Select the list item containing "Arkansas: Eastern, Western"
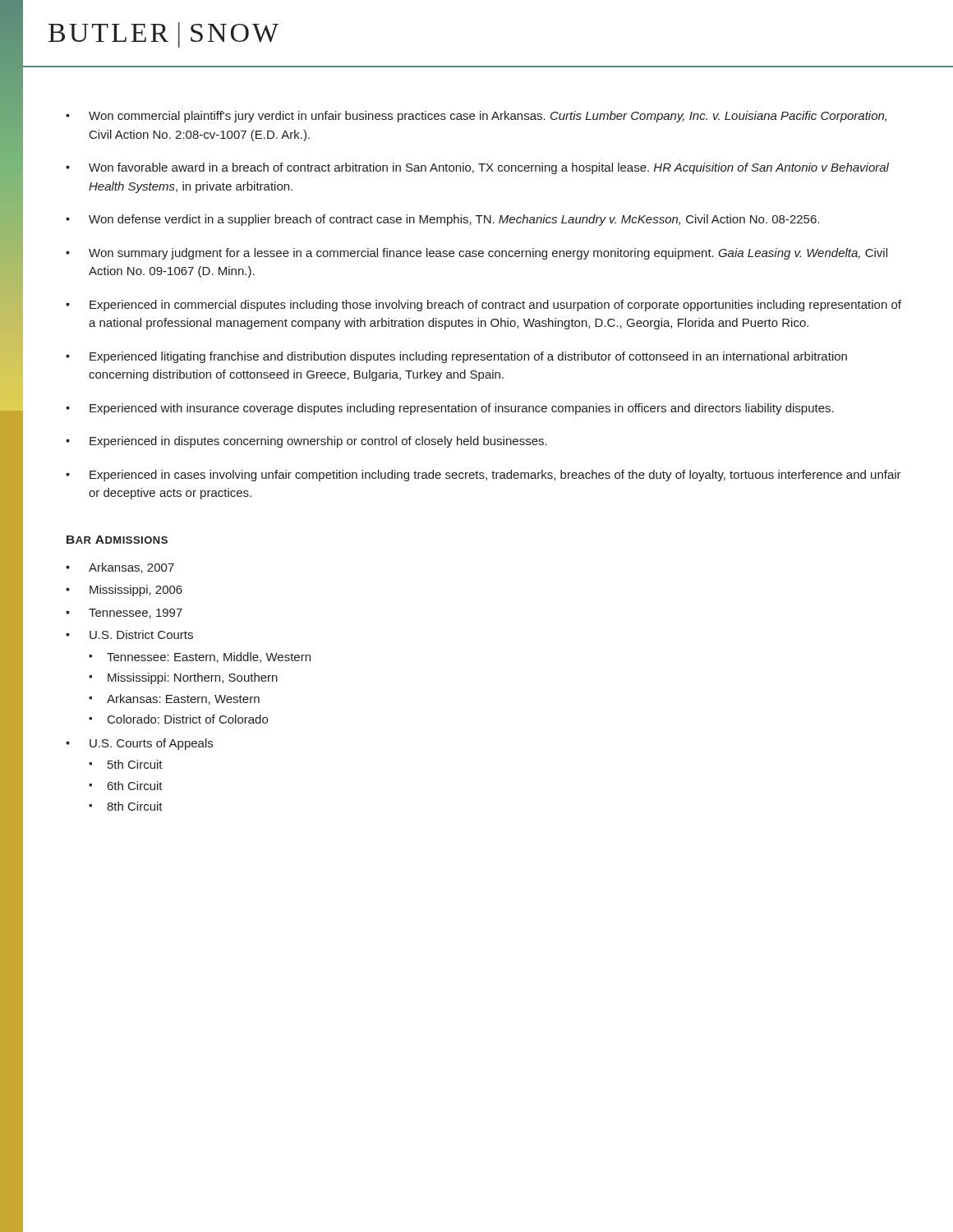953x1232 pixels. (x=183, y=698)
